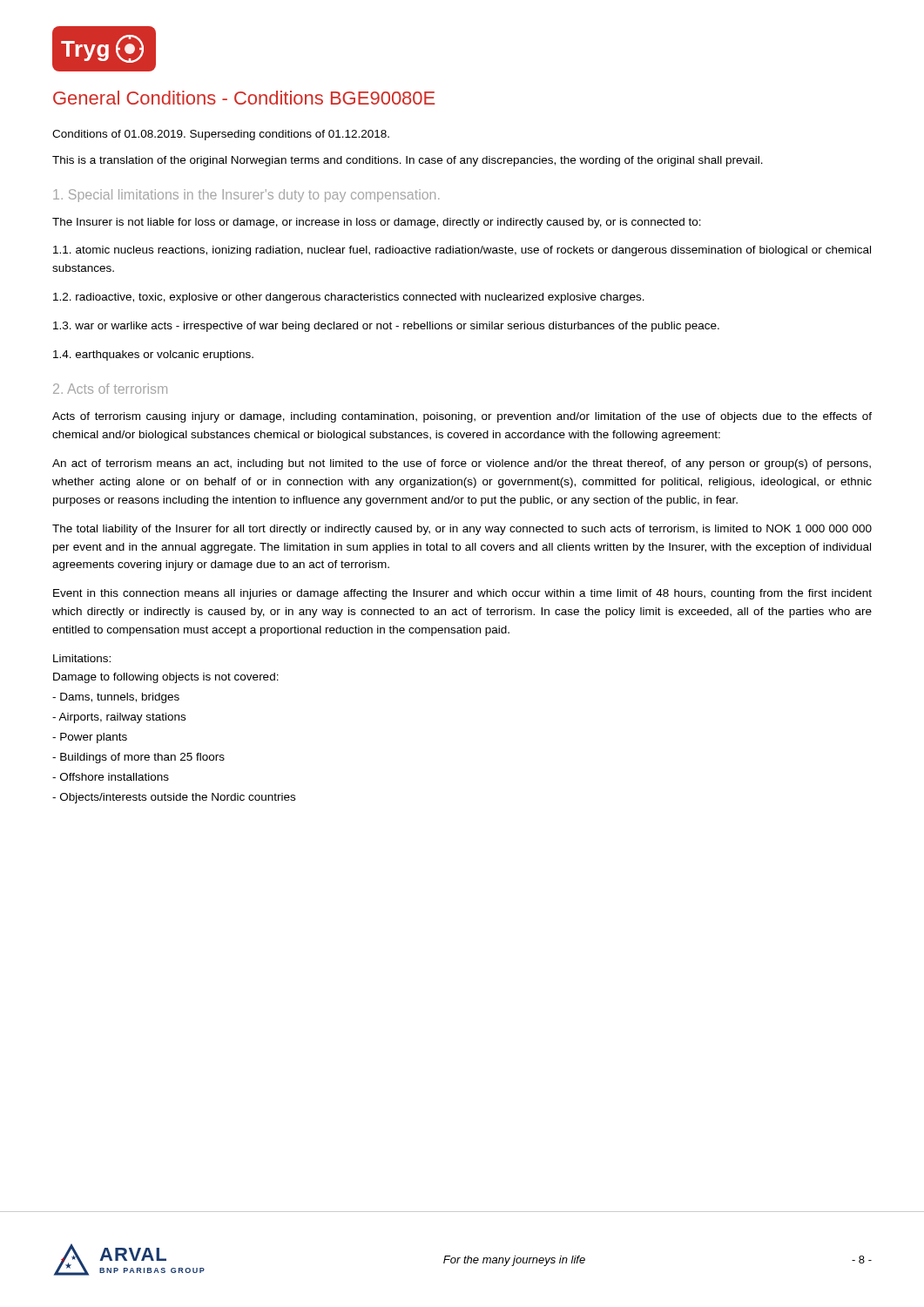The width and height of the screenshot is (924, 1307).
Task: Locate the passage starting "Limitations:Damage to following objects is not covered:"
Action: tap(166, 668)
